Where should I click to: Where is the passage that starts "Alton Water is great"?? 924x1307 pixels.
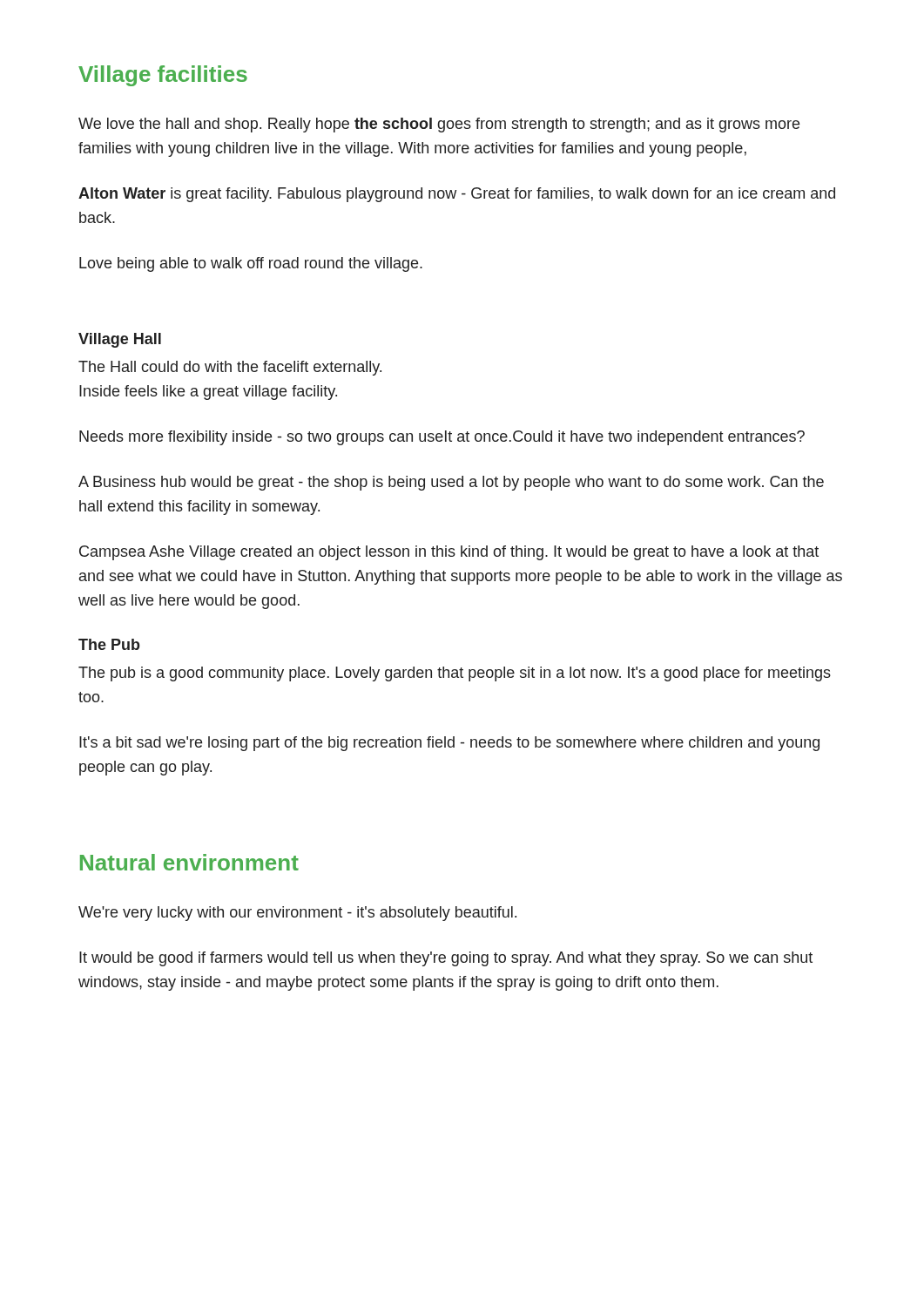pos(457,205)
